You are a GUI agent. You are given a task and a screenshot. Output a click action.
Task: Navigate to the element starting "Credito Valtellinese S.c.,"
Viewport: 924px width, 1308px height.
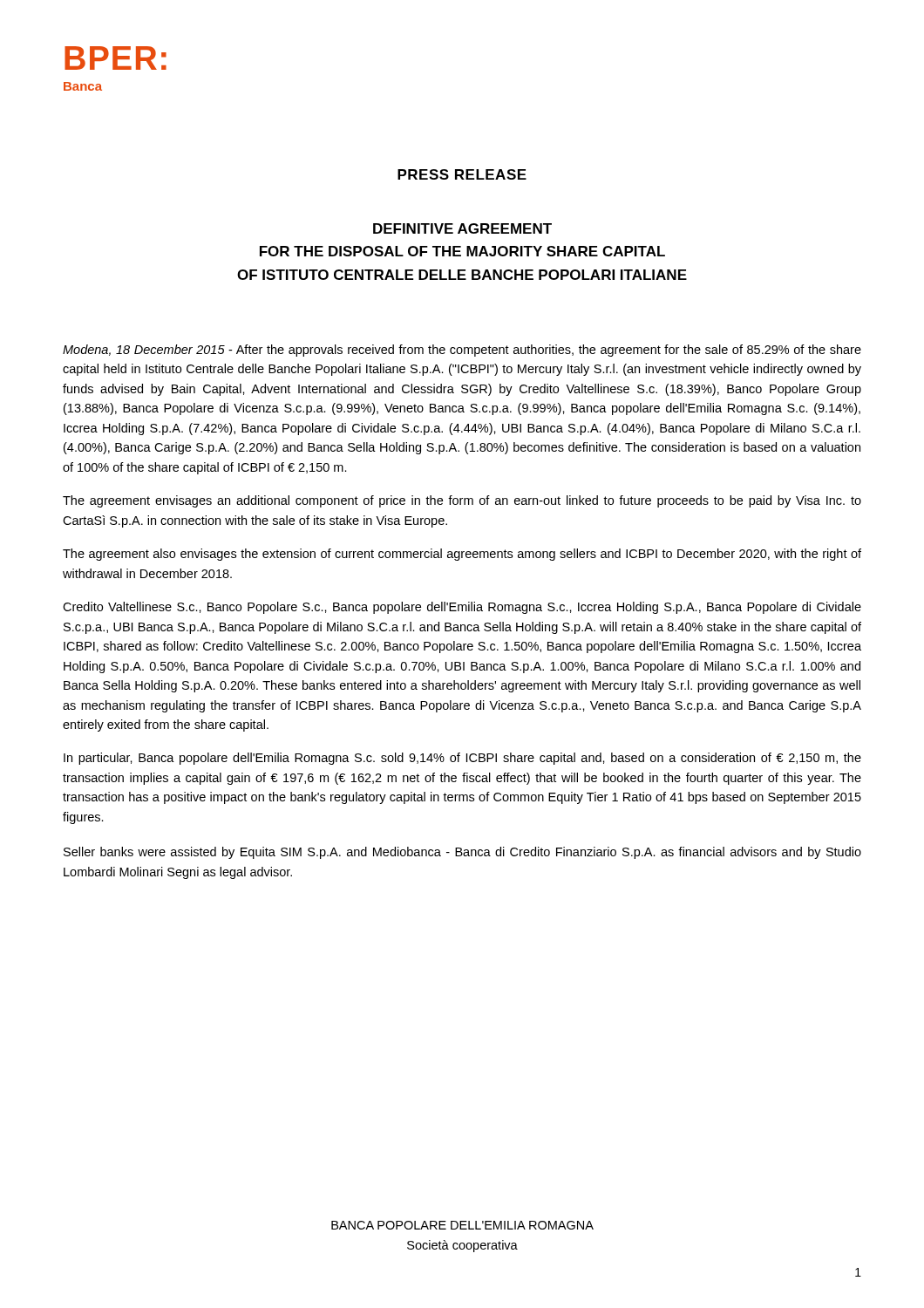[462, 666]
